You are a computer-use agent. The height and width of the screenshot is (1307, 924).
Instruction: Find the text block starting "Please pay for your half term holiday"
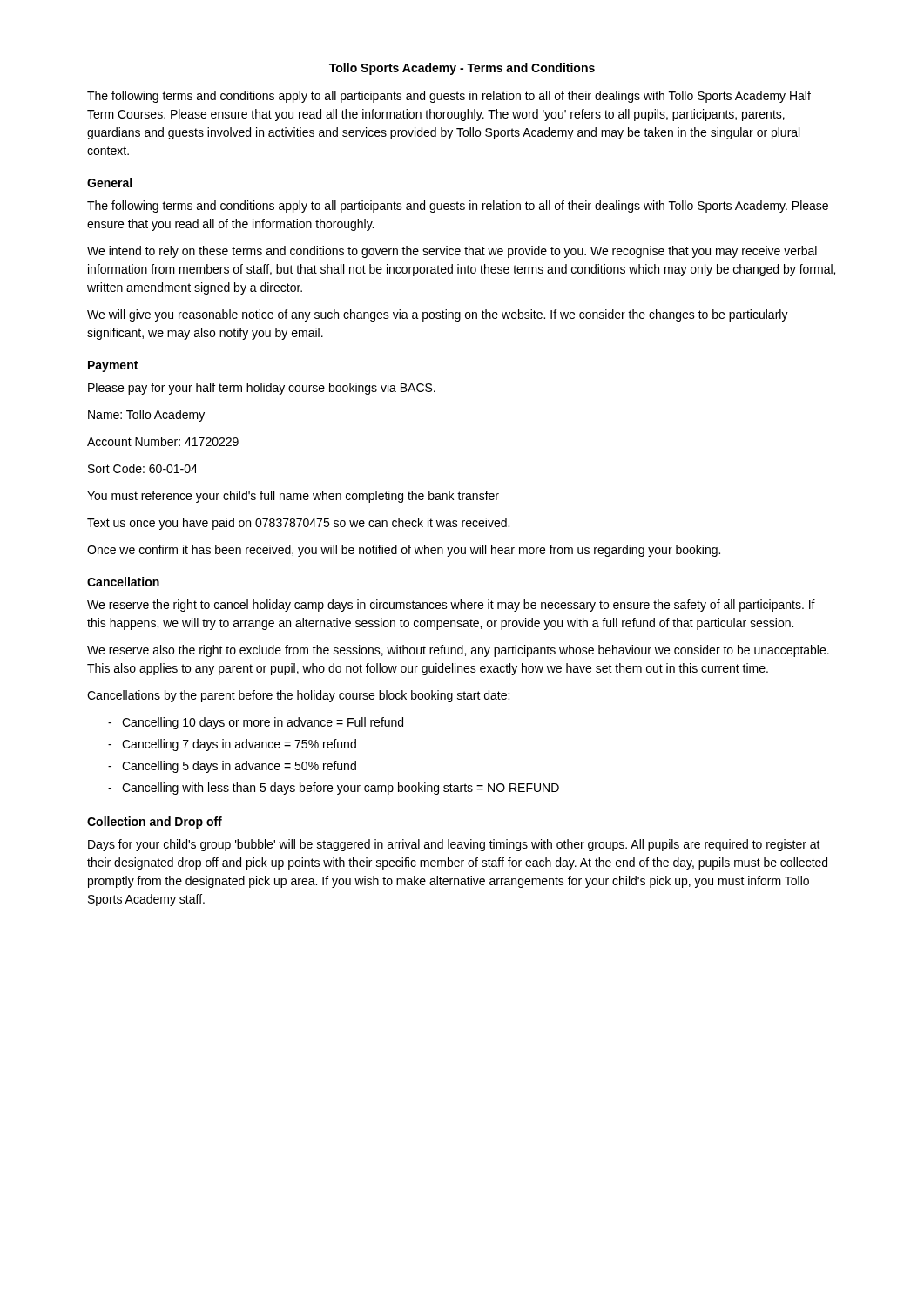click(x=262, y=388)
